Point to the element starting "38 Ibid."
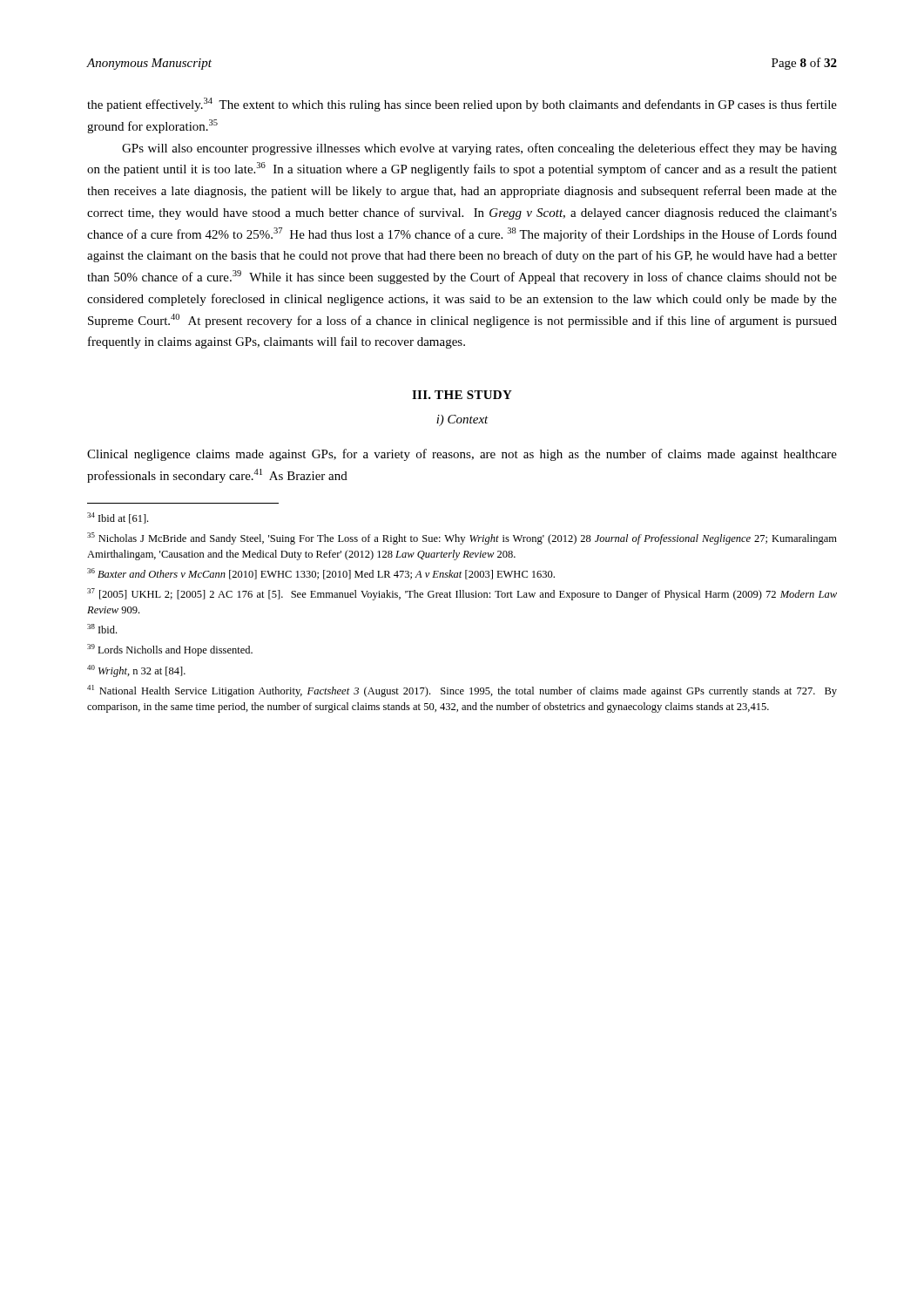This screenshot has width=924, height=1307. point(102,629)
